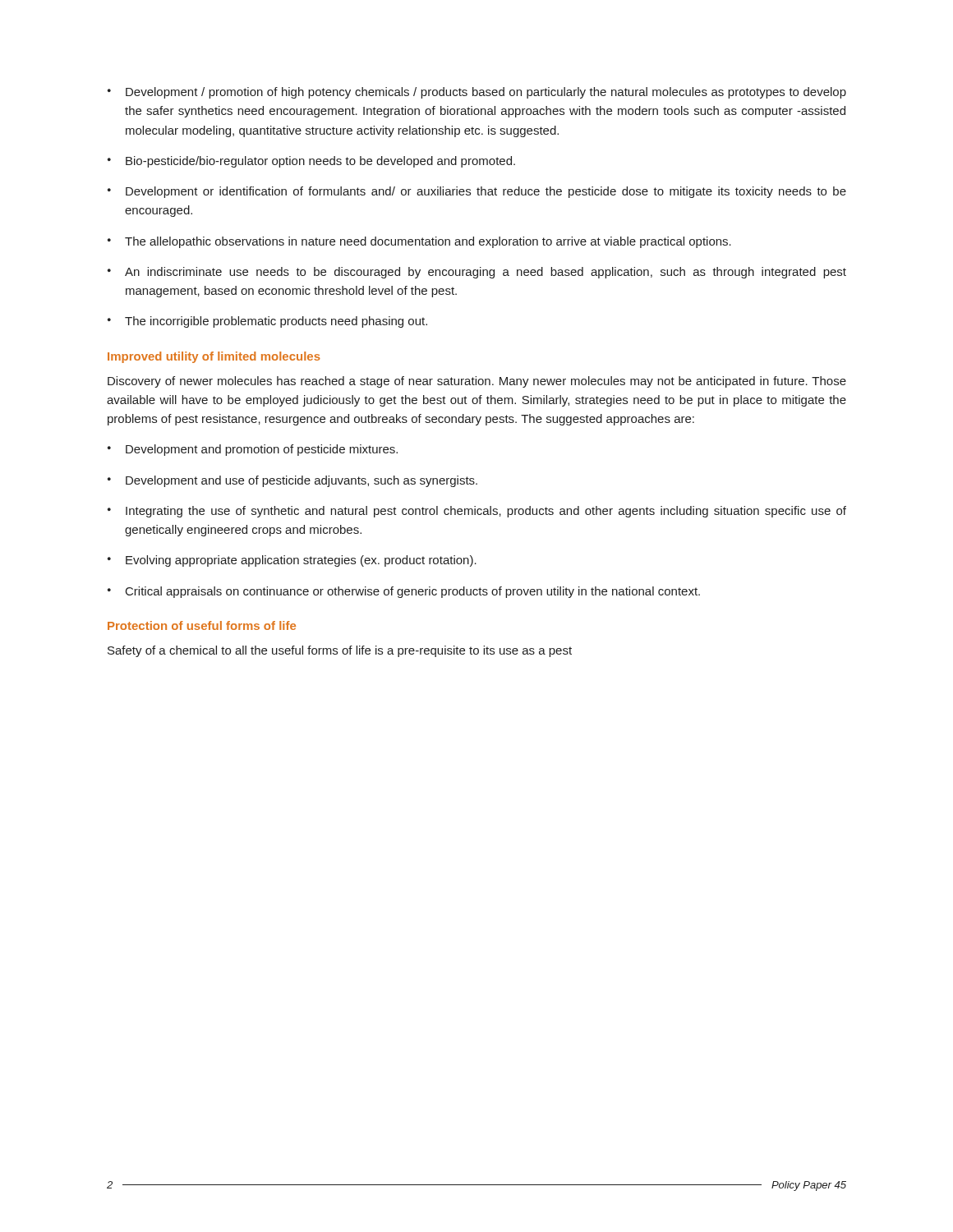953x1232 pixels.
Task: Find the list item that reads "● Critical appraisals on continuance"
Action: [476, 591]
